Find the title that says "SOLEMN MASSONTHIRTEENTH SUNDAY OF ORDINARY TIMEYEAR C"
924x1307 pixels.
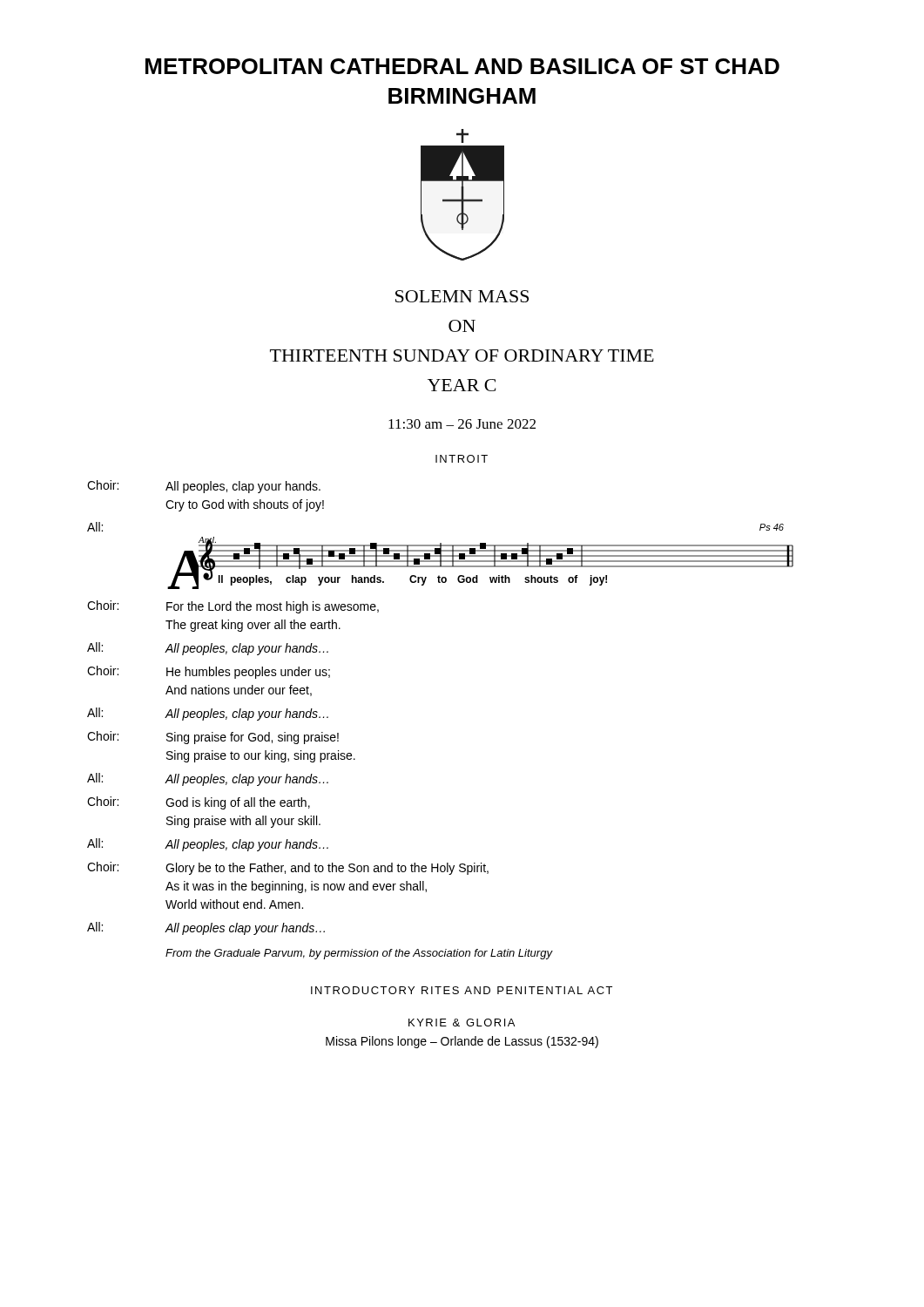[x=462, y=340]
